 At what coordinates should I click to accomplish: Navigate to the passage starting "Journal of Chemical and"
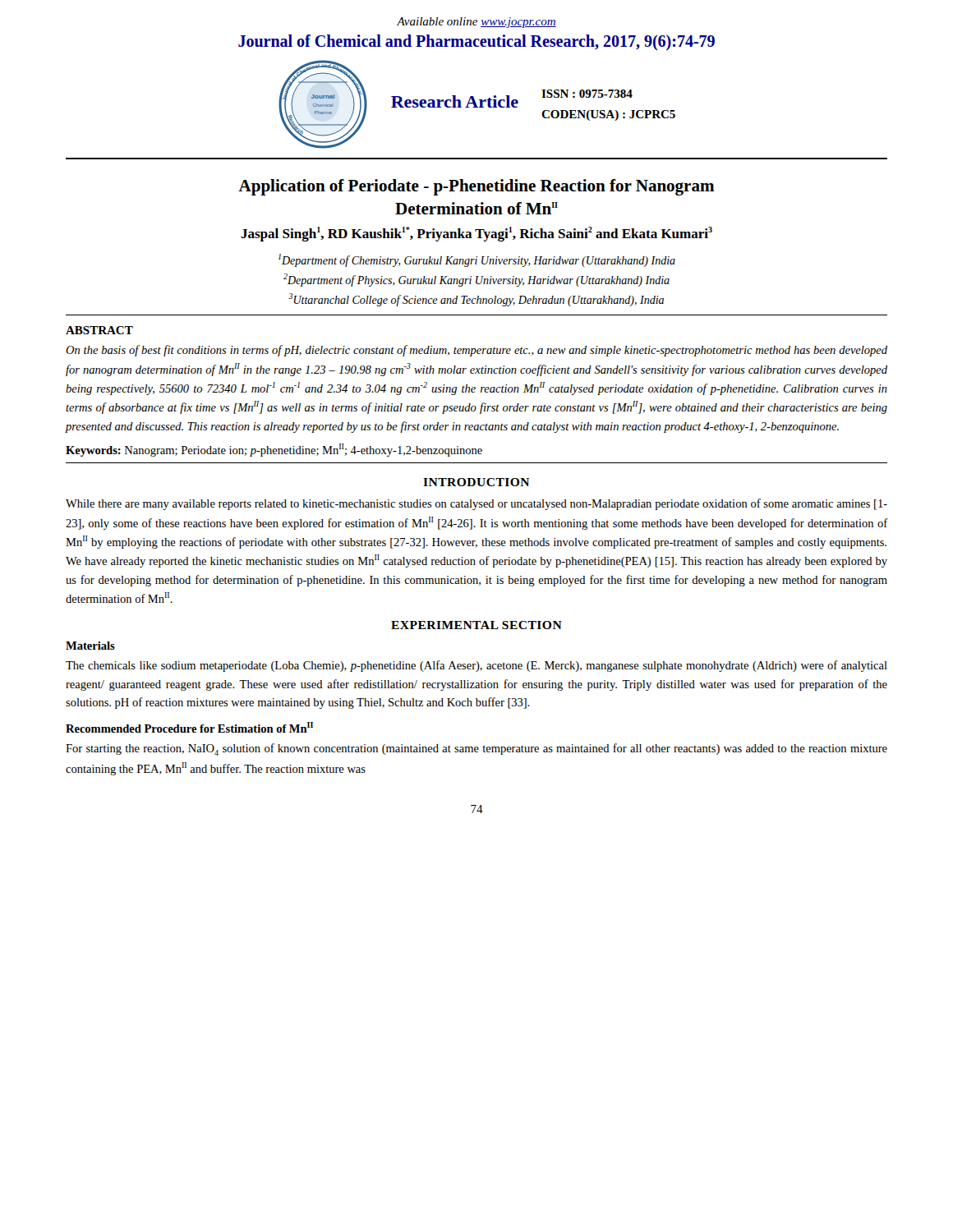coord(476,41)
